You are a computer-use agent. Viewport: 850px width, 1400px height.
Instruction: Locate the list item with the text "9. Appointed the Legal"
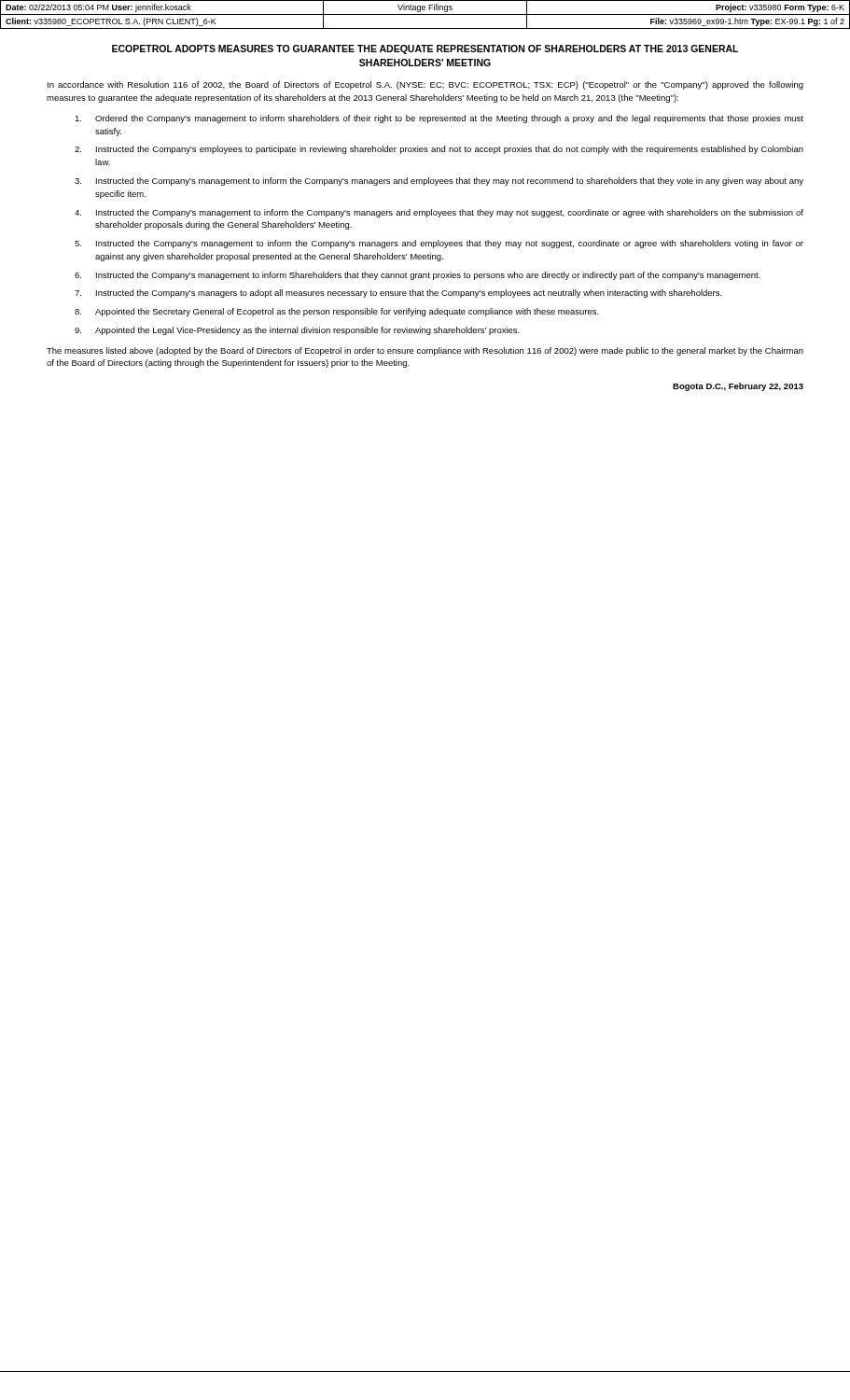(x=297, y=330)
